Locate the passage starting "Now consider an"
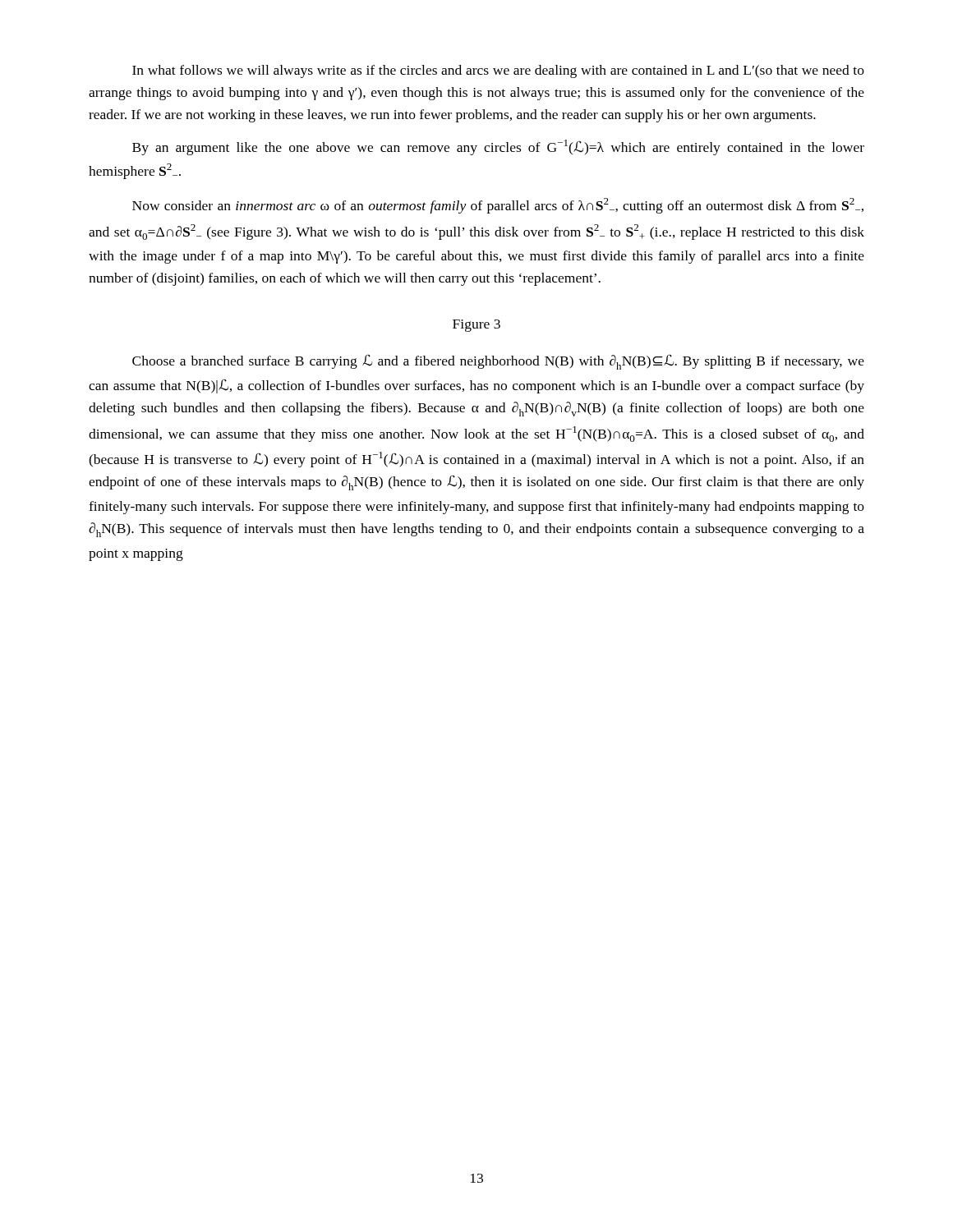Viewport: 953px width, 1232px height. click(476, 241)
